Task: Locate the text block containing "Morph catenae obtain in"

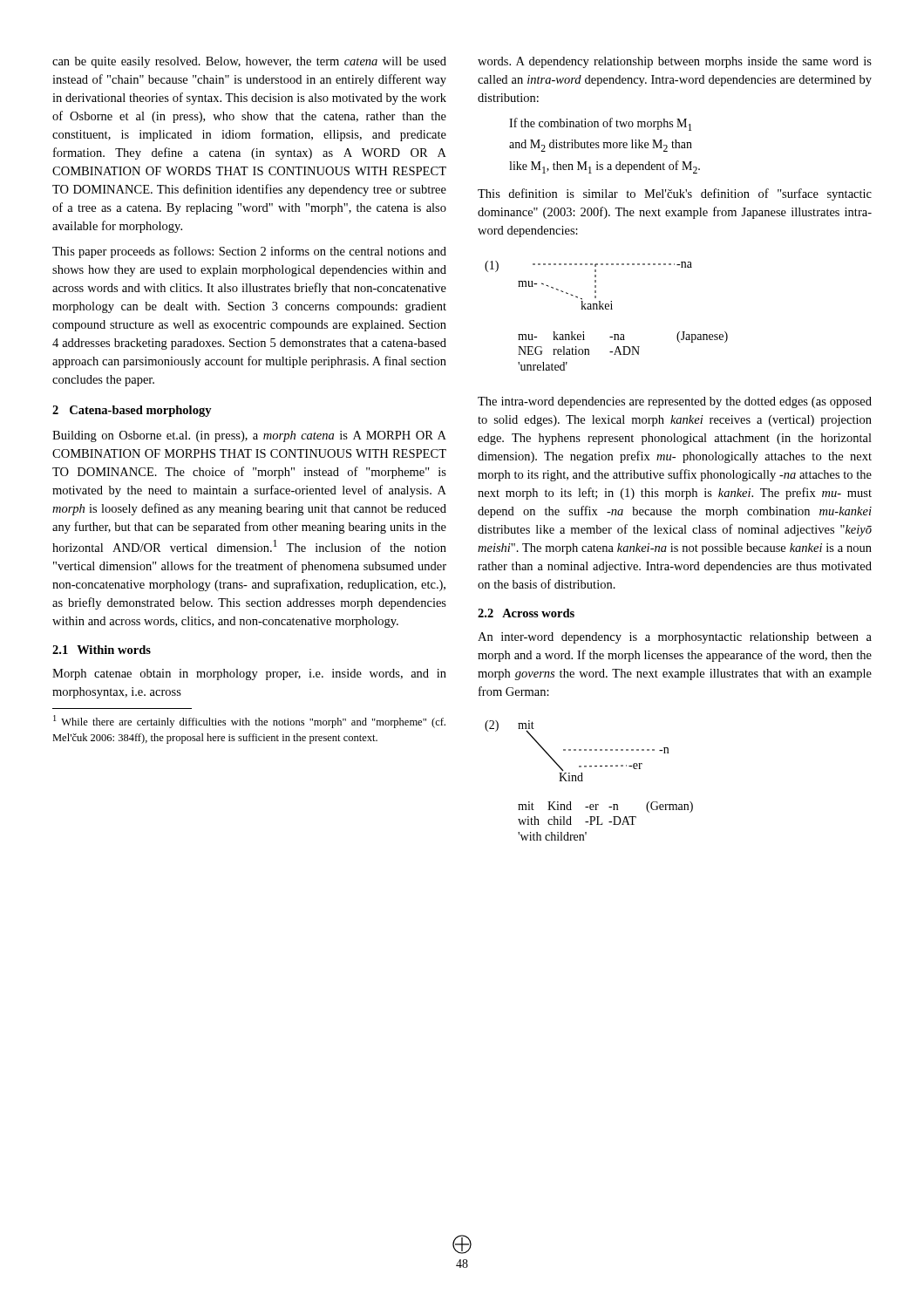Action: tap(249, 683)
